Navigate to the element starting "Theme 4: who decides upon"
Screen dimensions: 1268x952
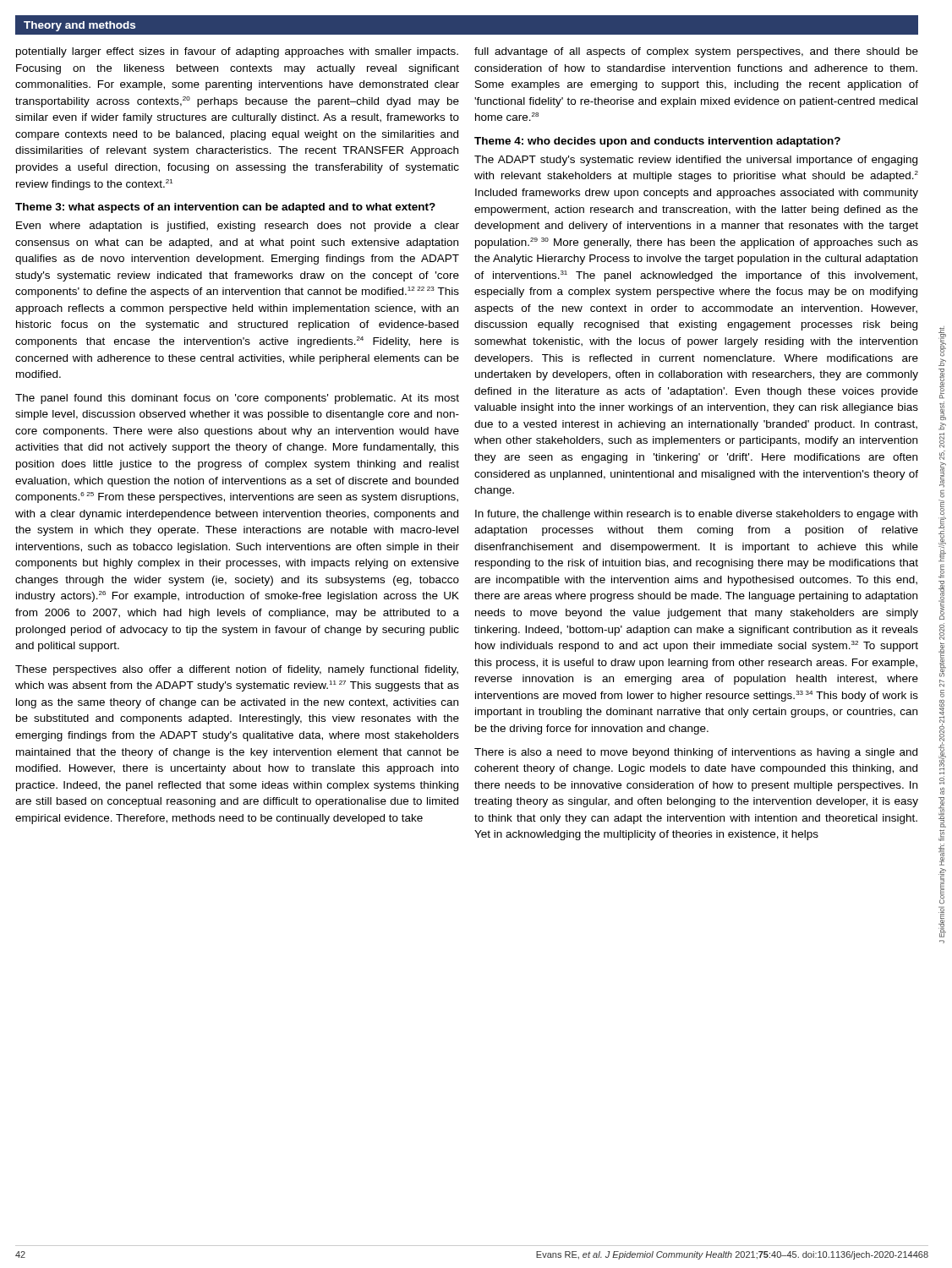click(658, 141)
